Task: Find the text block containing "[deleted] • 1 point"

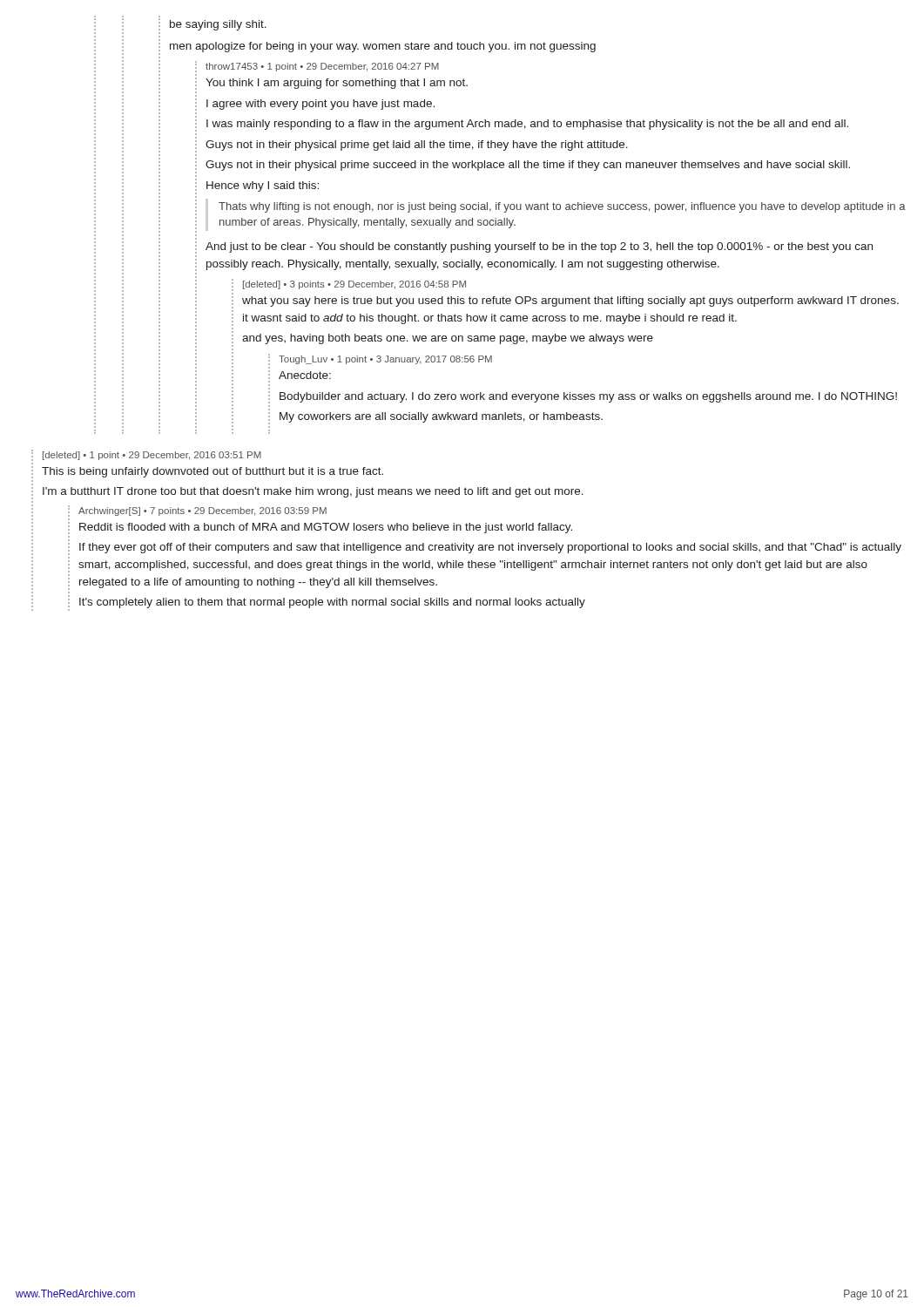Action: click(x=152, y=455)
